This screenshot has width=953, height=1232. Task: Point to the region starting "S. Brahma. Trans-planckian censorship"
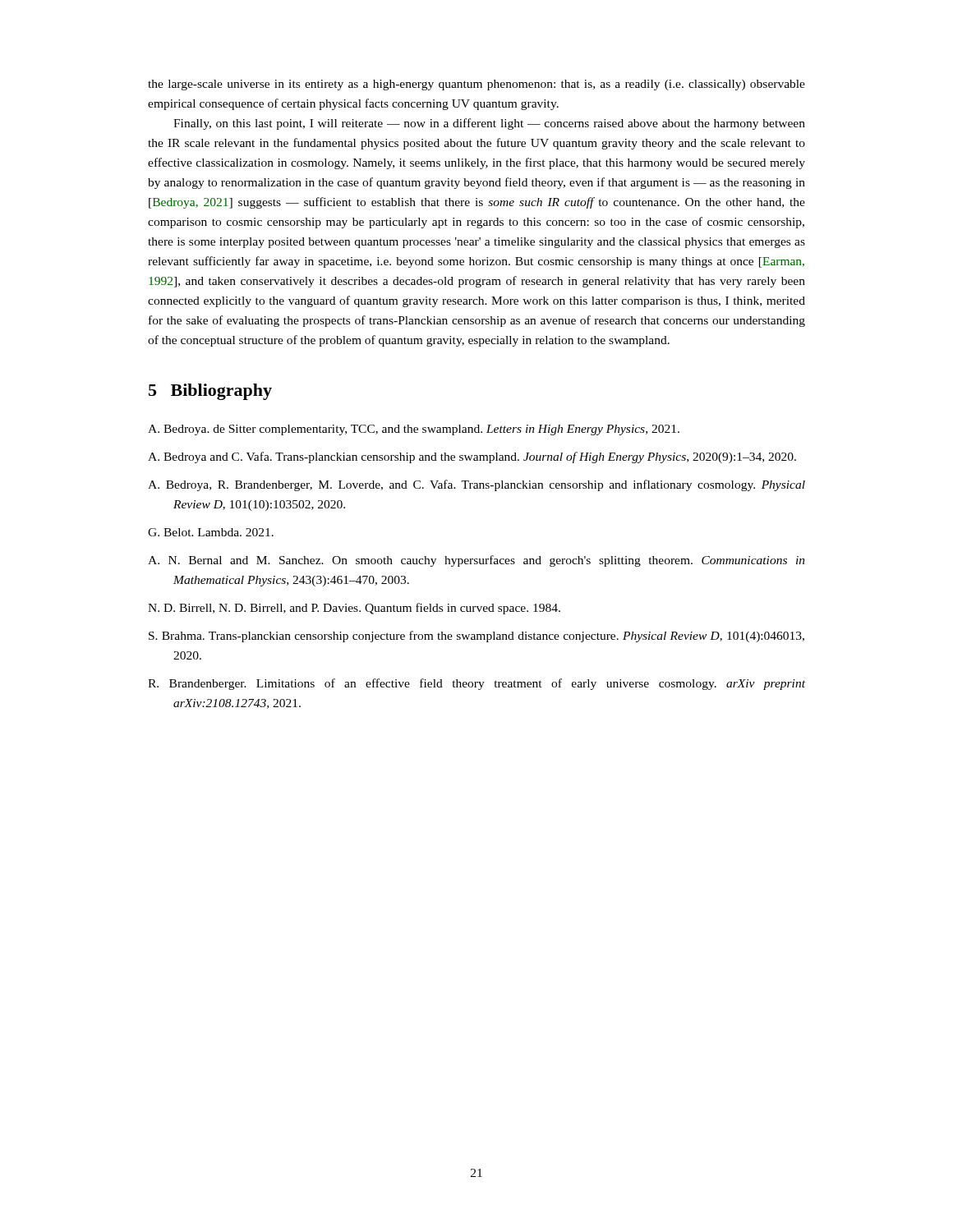pyautogui.click(x=476, y=646)
